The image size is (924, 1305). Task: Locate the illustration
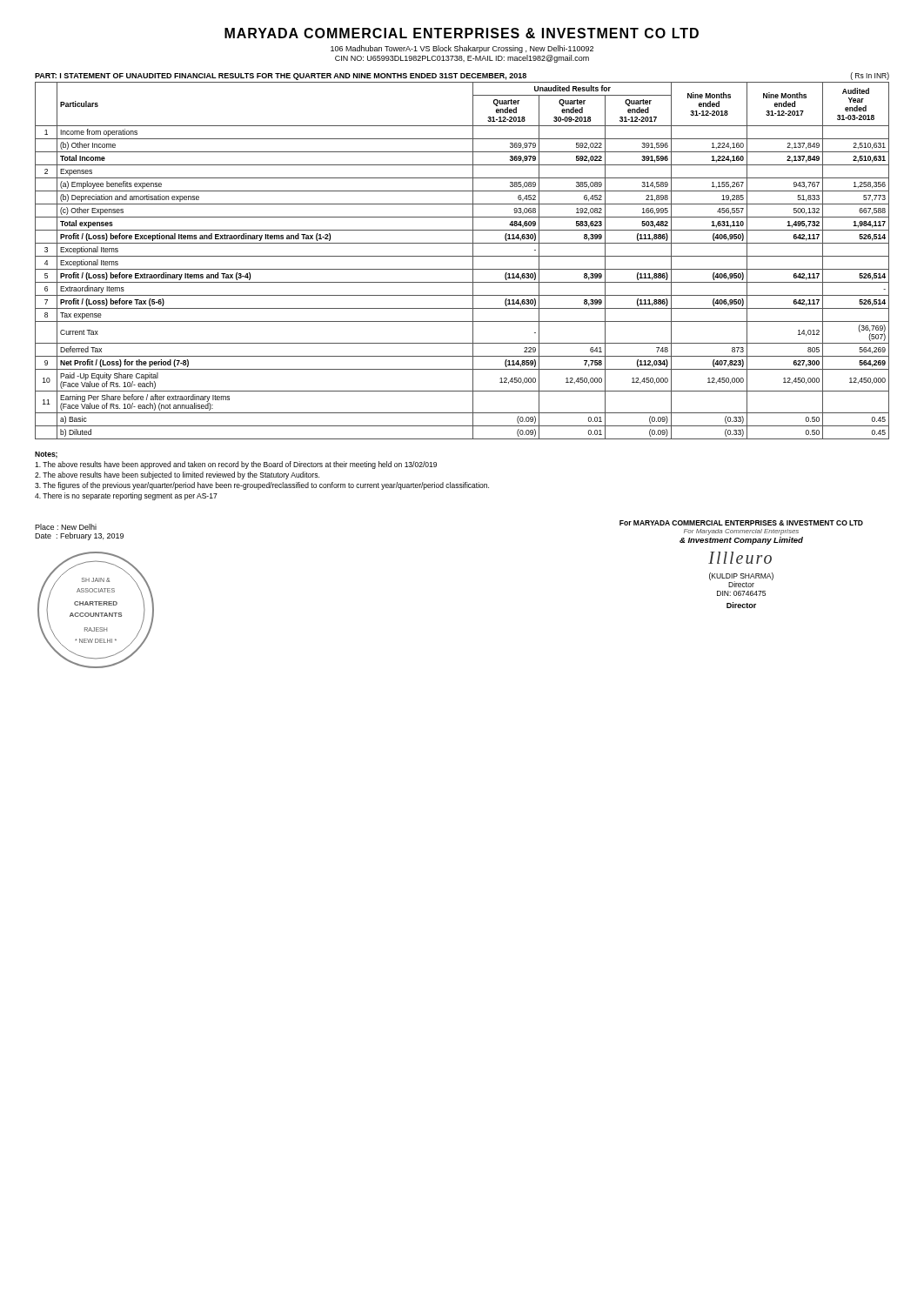click(x=96, y=610)
